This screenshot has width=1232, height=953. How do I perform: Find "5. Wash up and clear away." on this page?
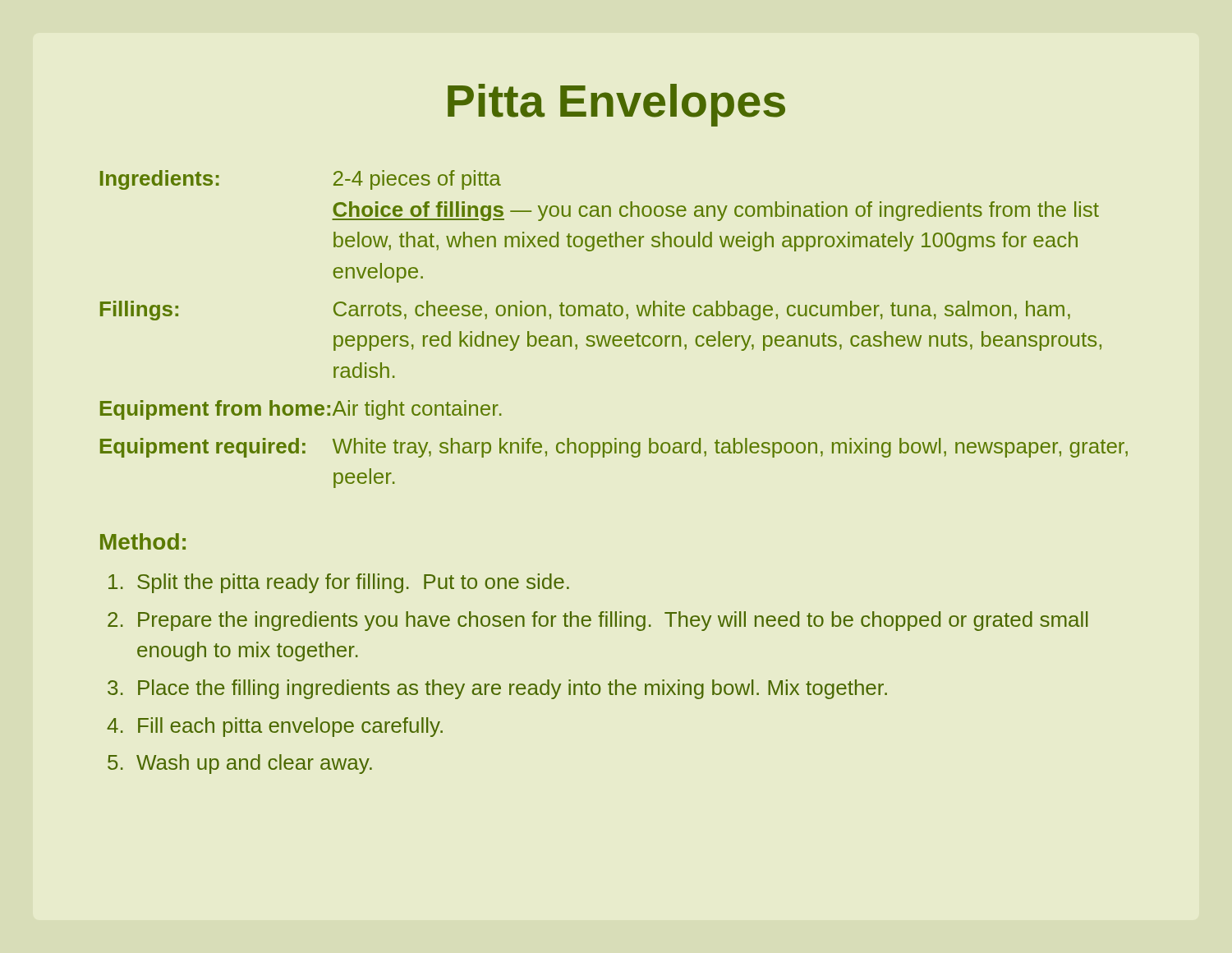(240, 764)
